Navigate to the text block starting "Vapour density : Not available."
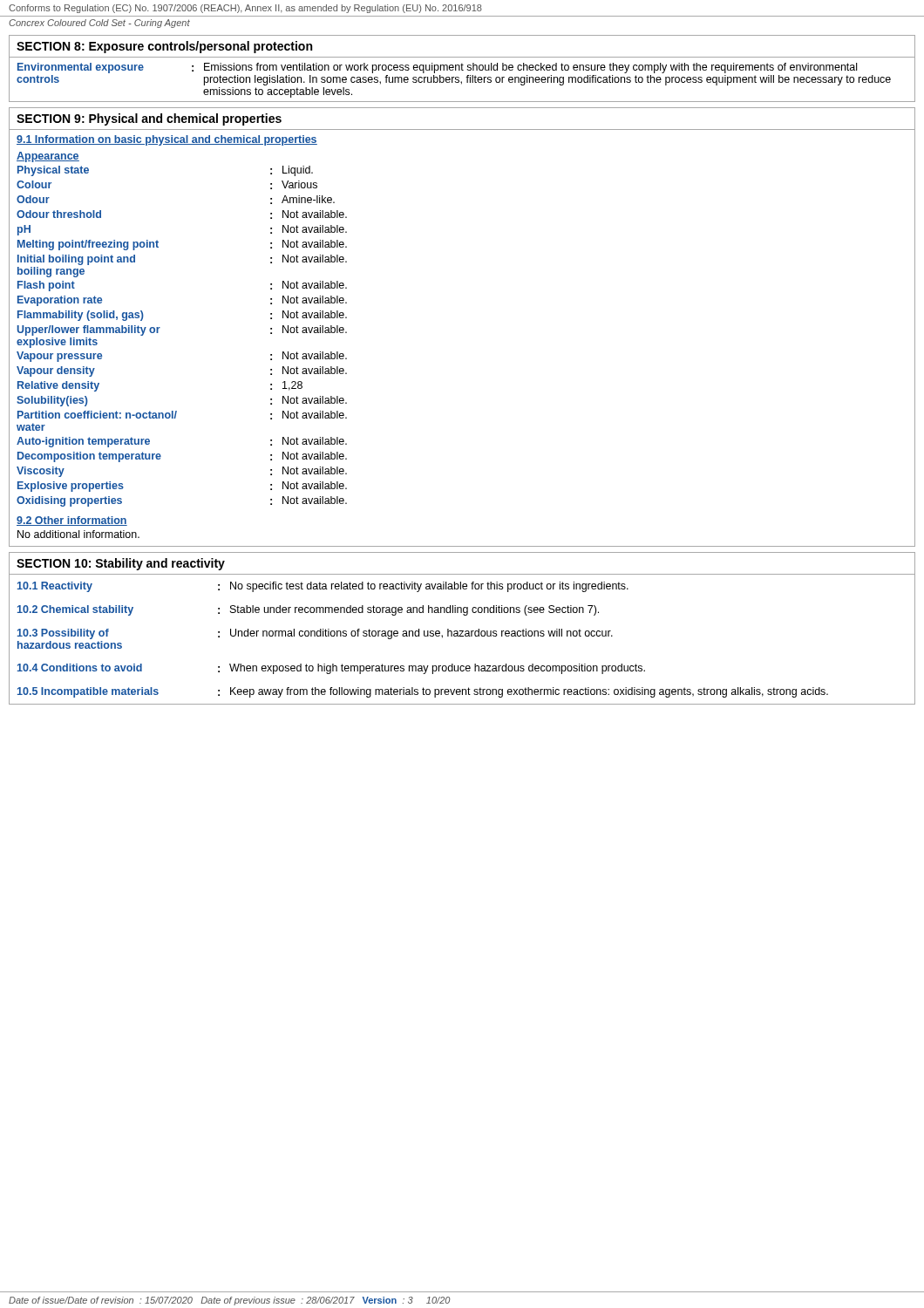 [61, 372]
